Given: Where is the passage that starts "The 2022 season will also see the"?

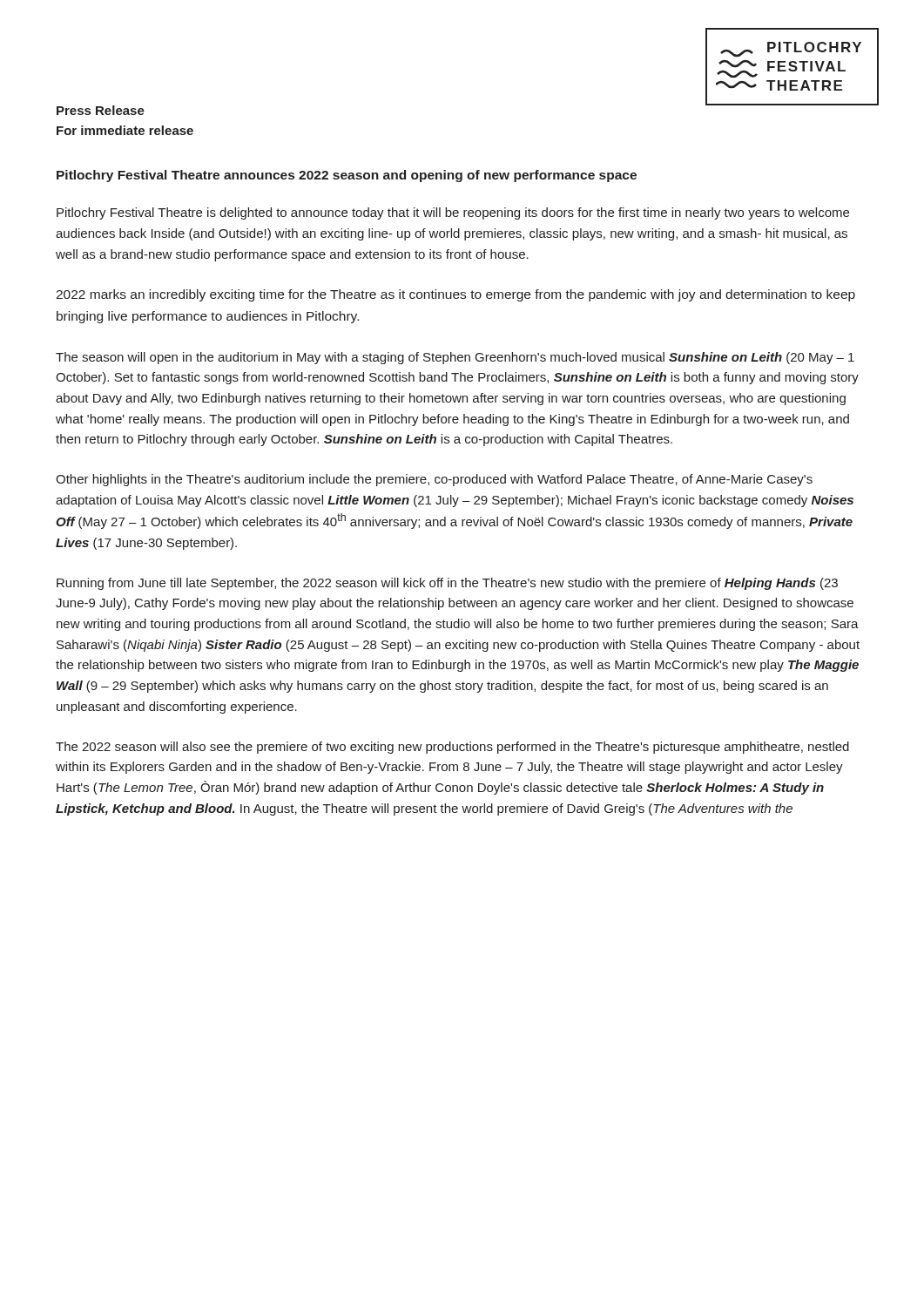Looking at the screenshot, I should pyautogui.click(x=453, y=777).
